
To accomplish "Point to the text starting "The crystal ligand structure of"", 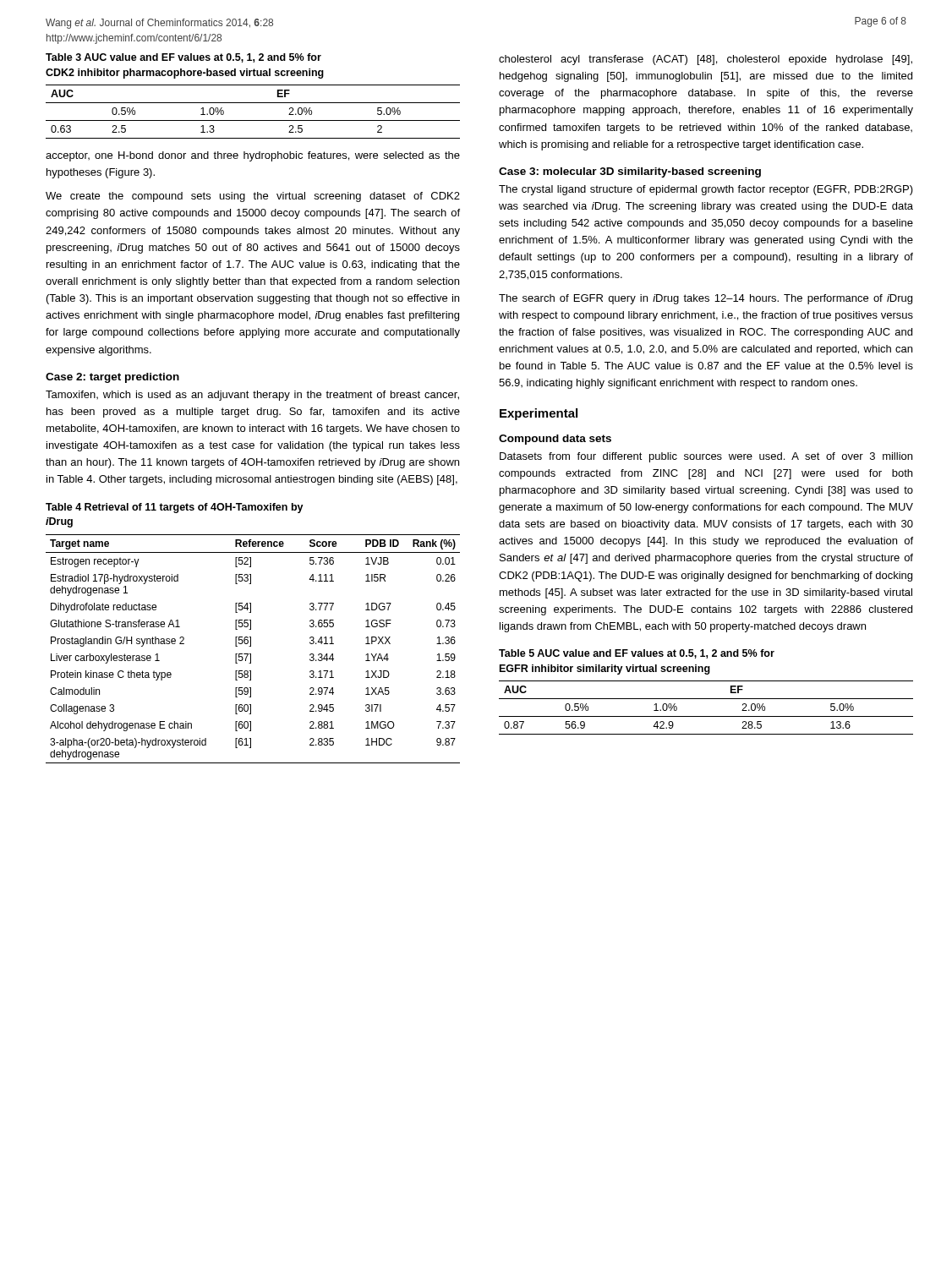I will [x=706, y=231].
